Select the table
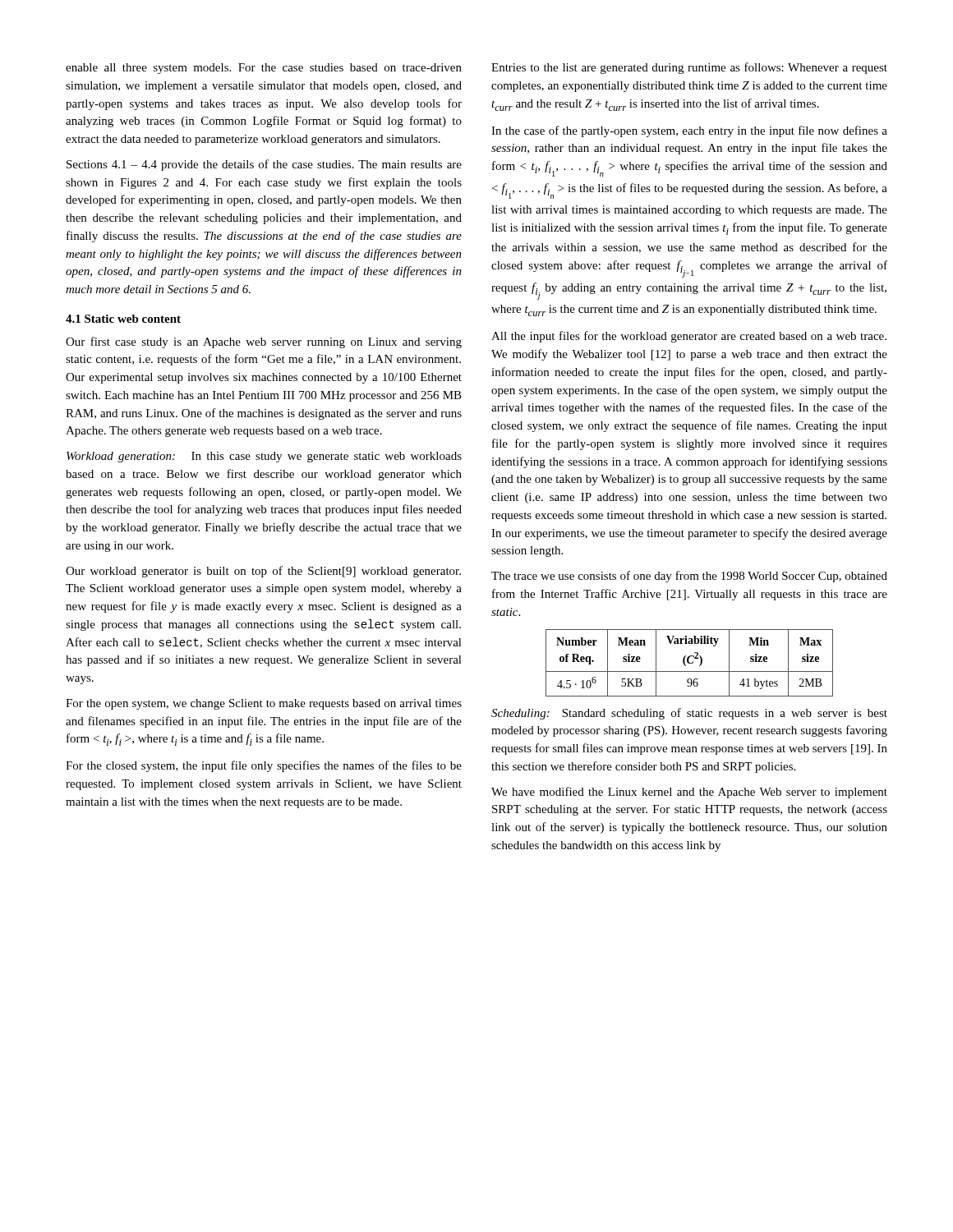The height and width of the screenshot is (1232, 953). (689, 663)
